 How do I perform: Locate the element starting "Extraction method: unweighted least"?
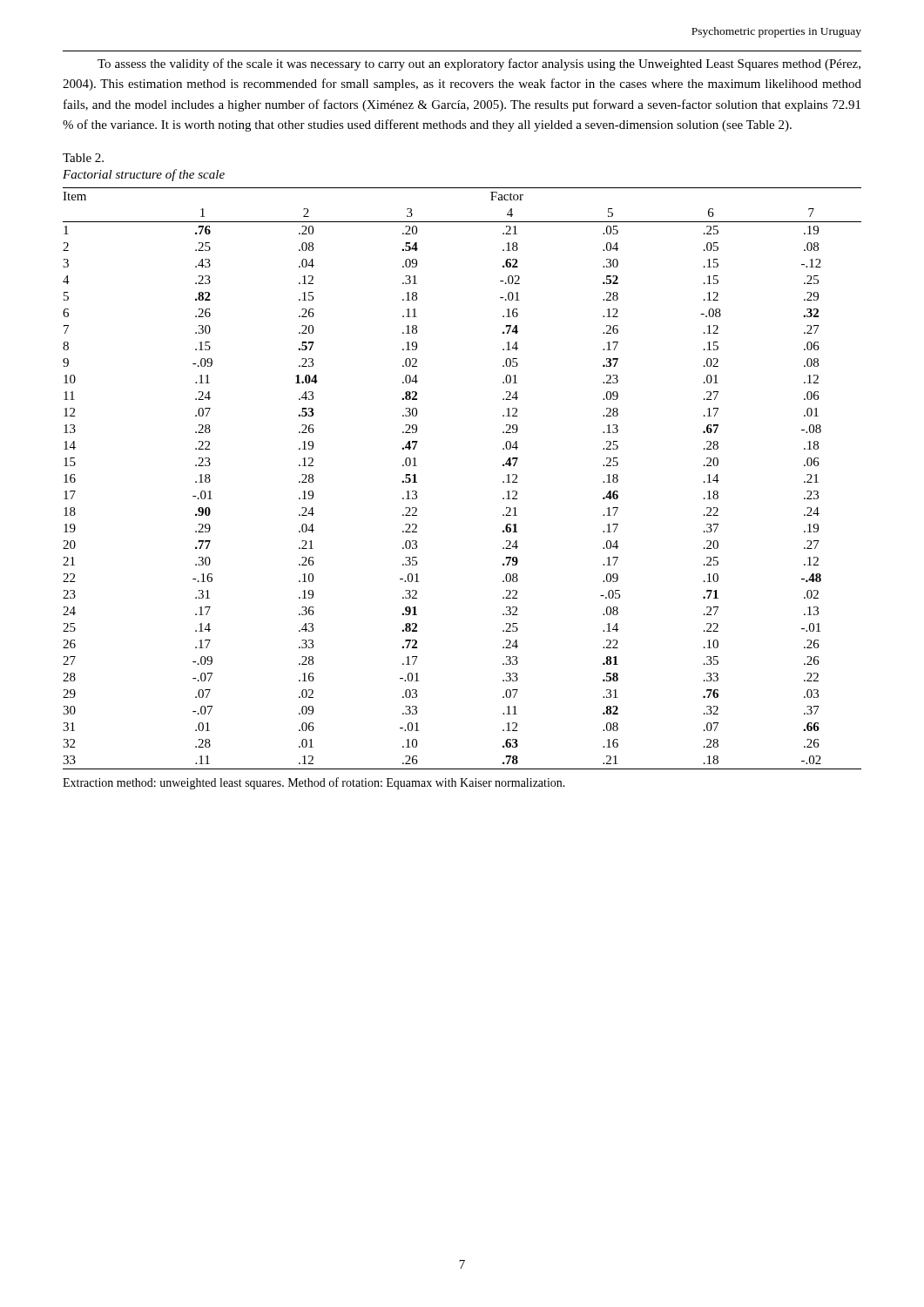pyautogui.click(x=314, y=783)
